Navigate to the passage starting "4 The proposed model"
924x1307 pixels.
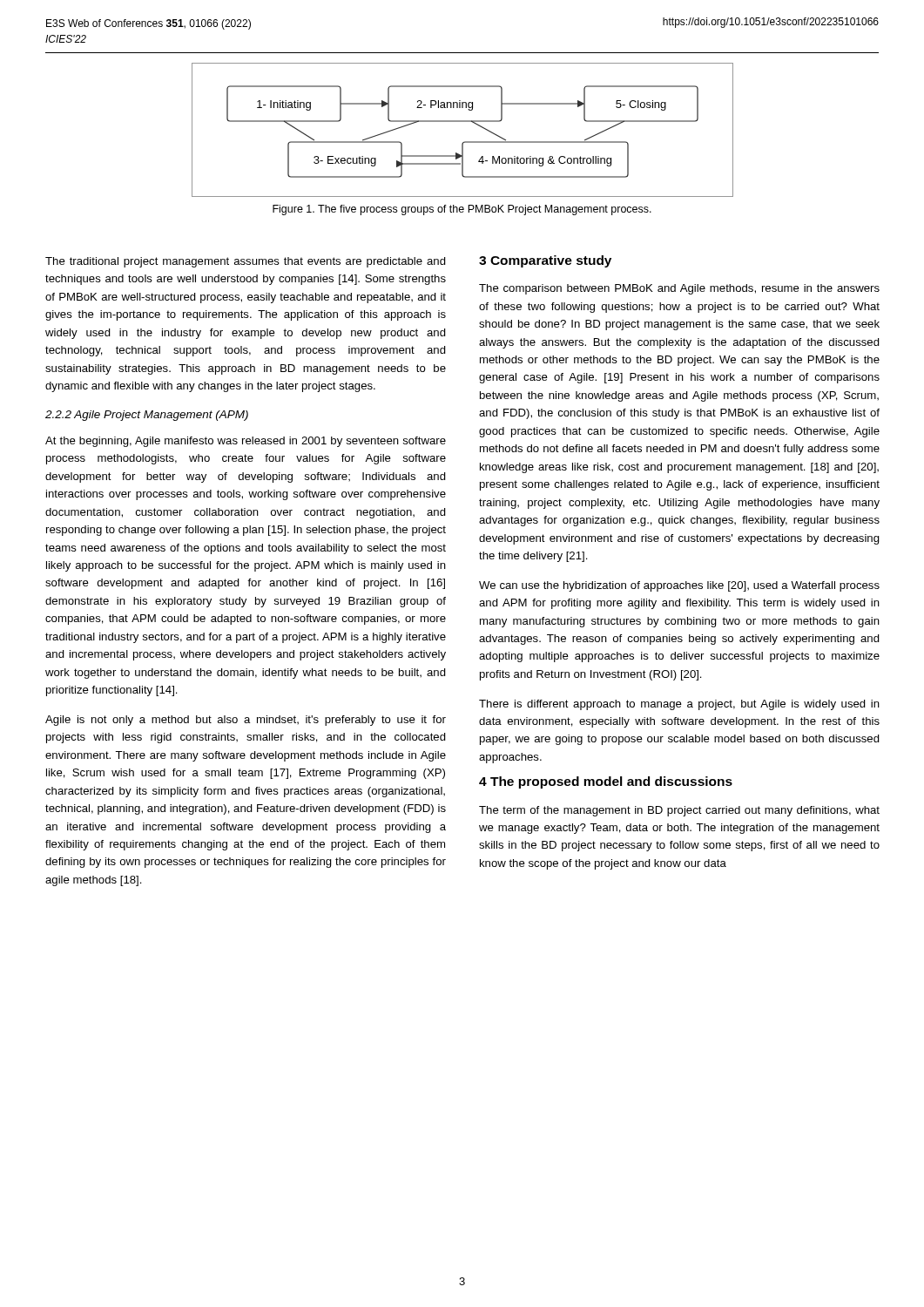pyautogui.click(x=606, y=781)
